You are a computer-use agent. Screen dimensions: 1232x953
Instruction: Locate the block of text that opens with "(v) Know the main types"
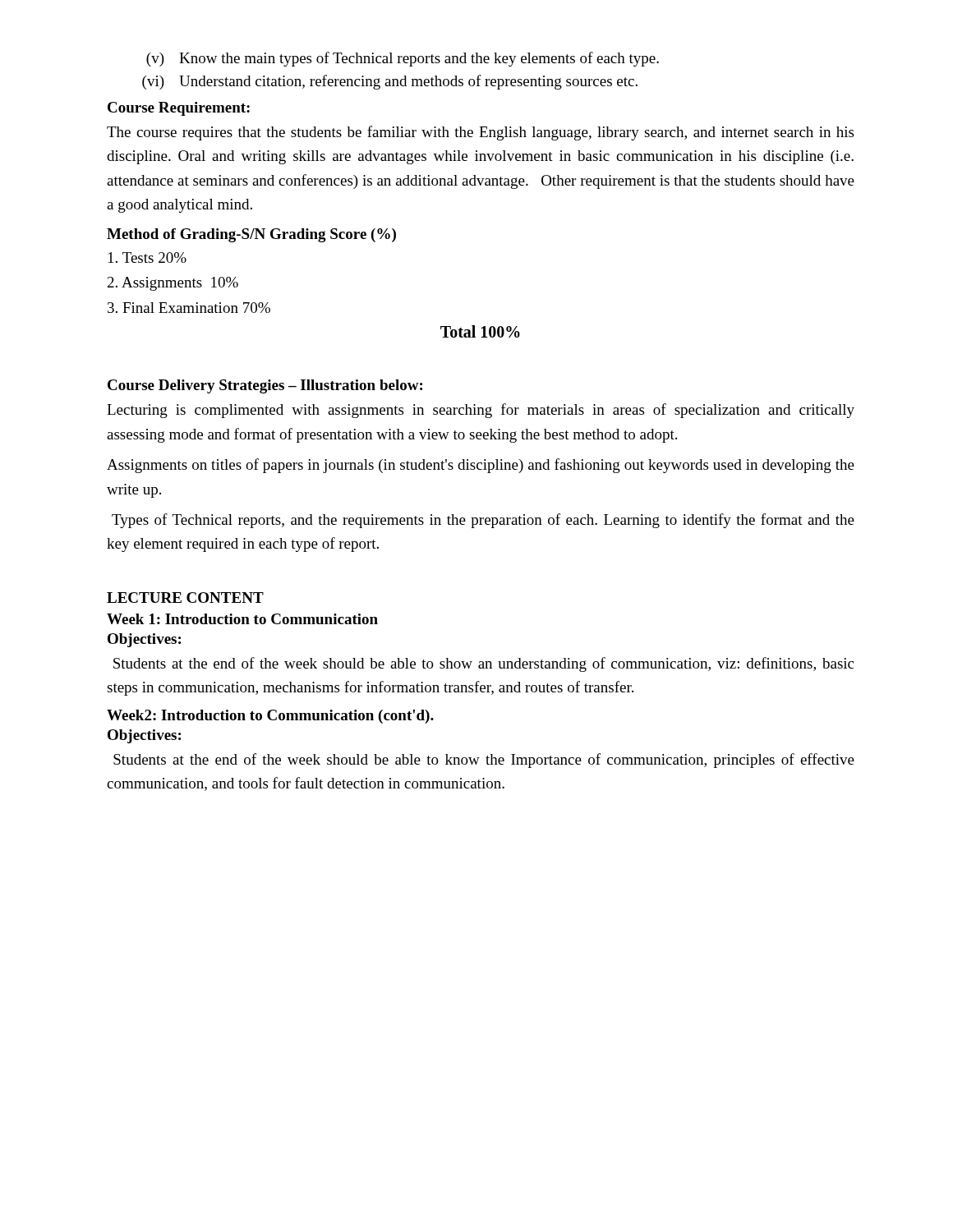[481, 58]
